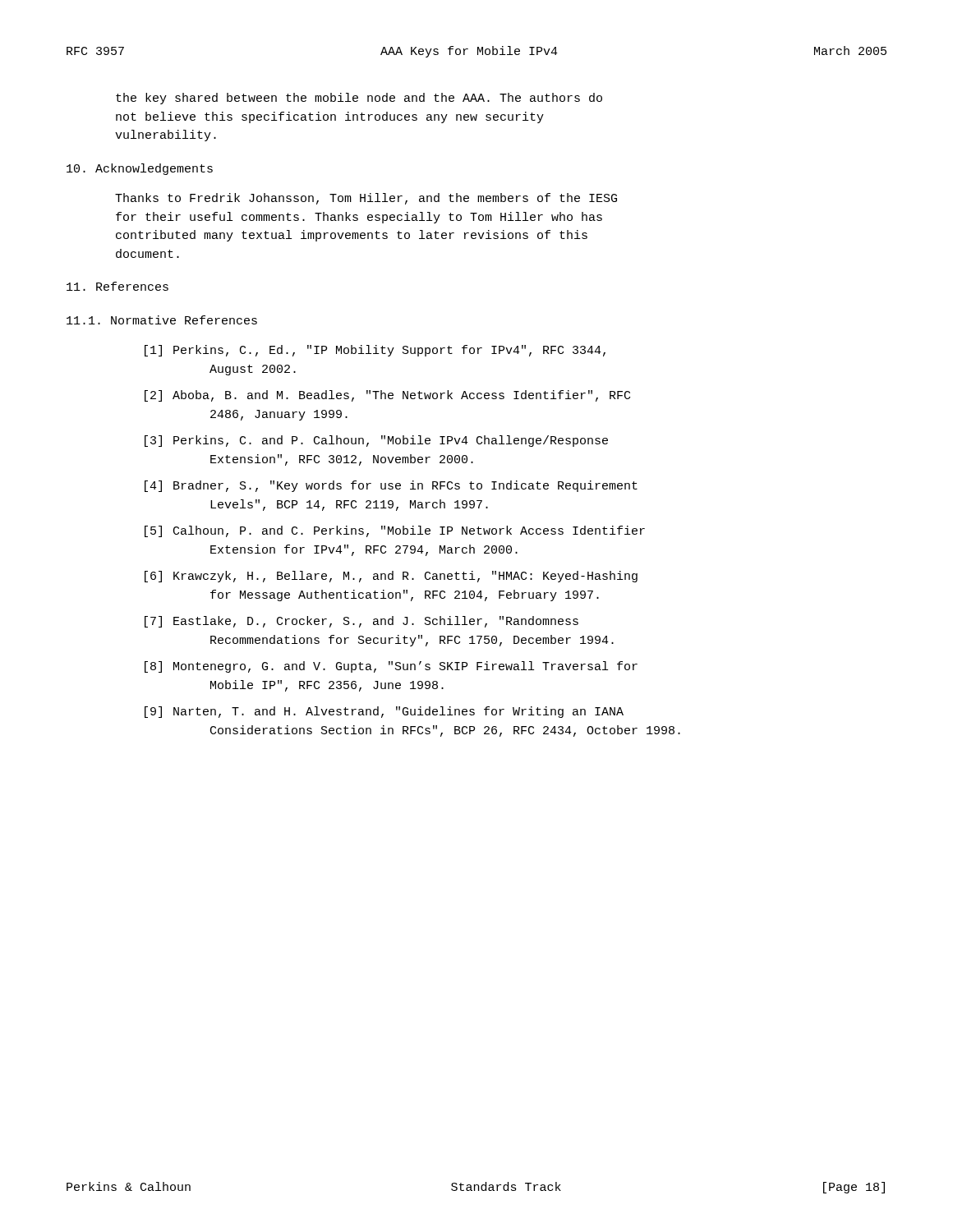Image resolution: width=953 pixels, height=1232 pixels.
Task: Where is the passage that starts "[5] Calhoun, P. and C."?
Action: 501,542
